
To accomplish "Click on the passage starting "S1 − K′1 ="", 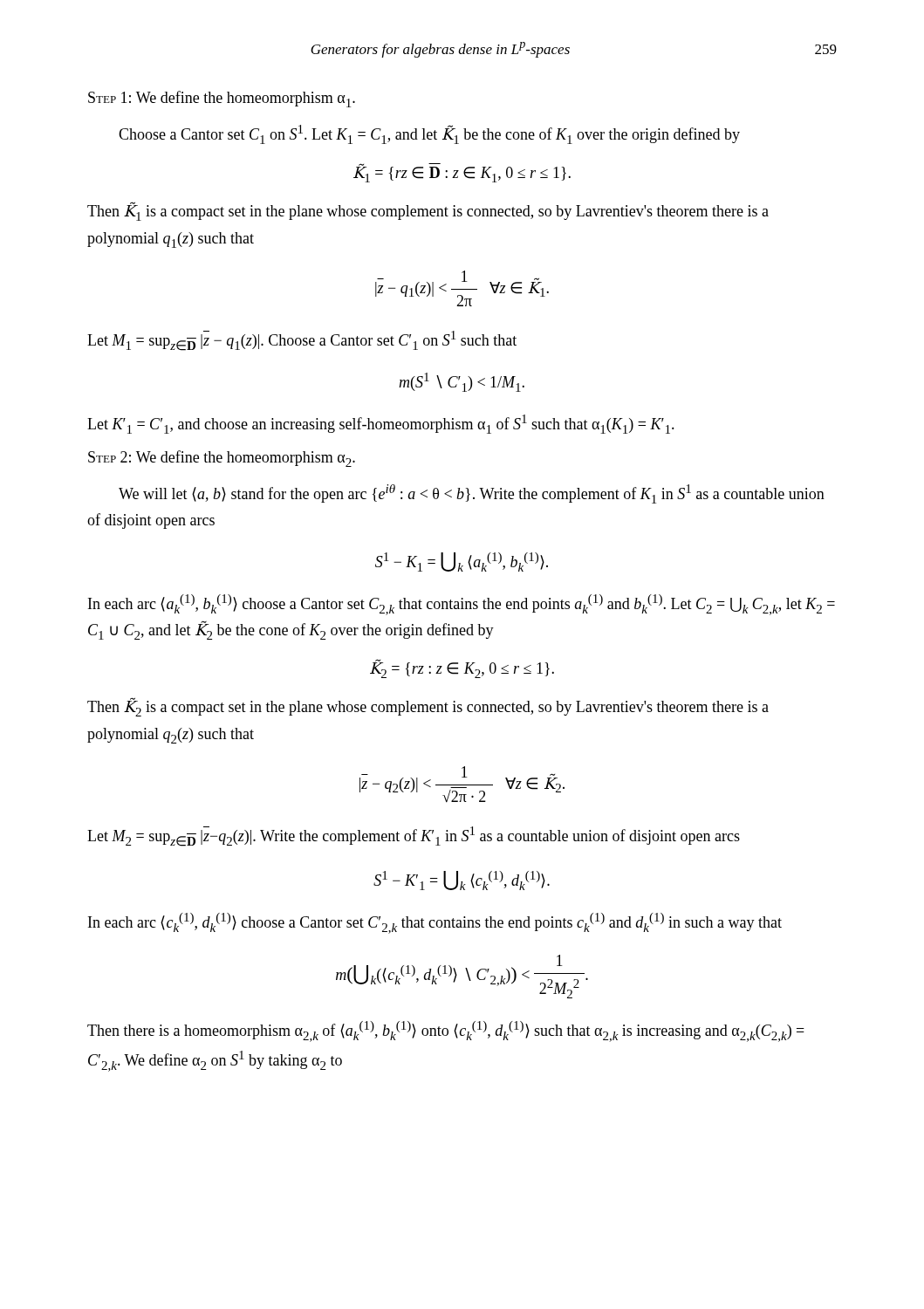I will (462, 880).
